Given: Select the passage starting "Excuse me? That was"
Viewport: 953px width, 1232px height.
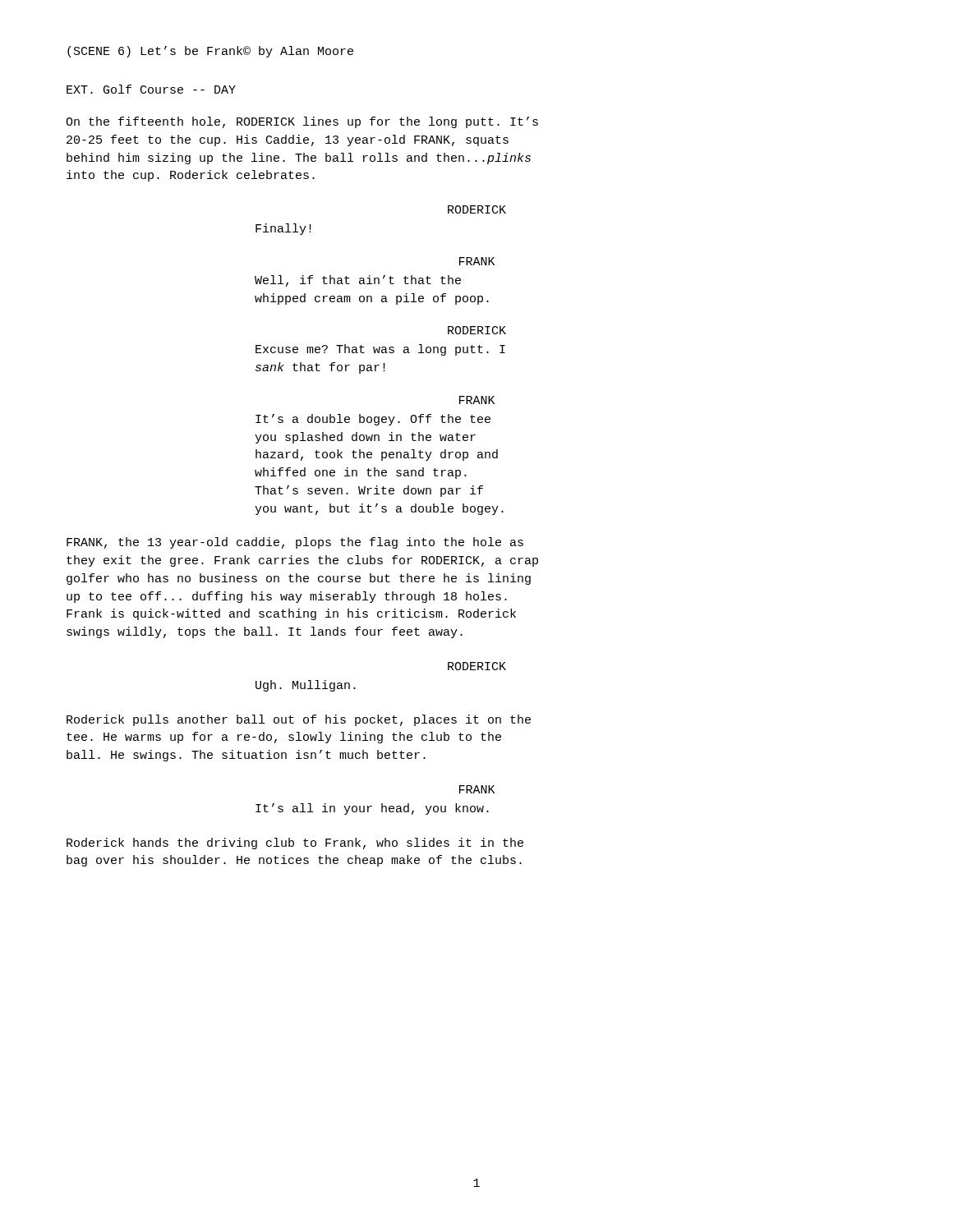Looking at the screenshot, I should (x=380, y=359).
